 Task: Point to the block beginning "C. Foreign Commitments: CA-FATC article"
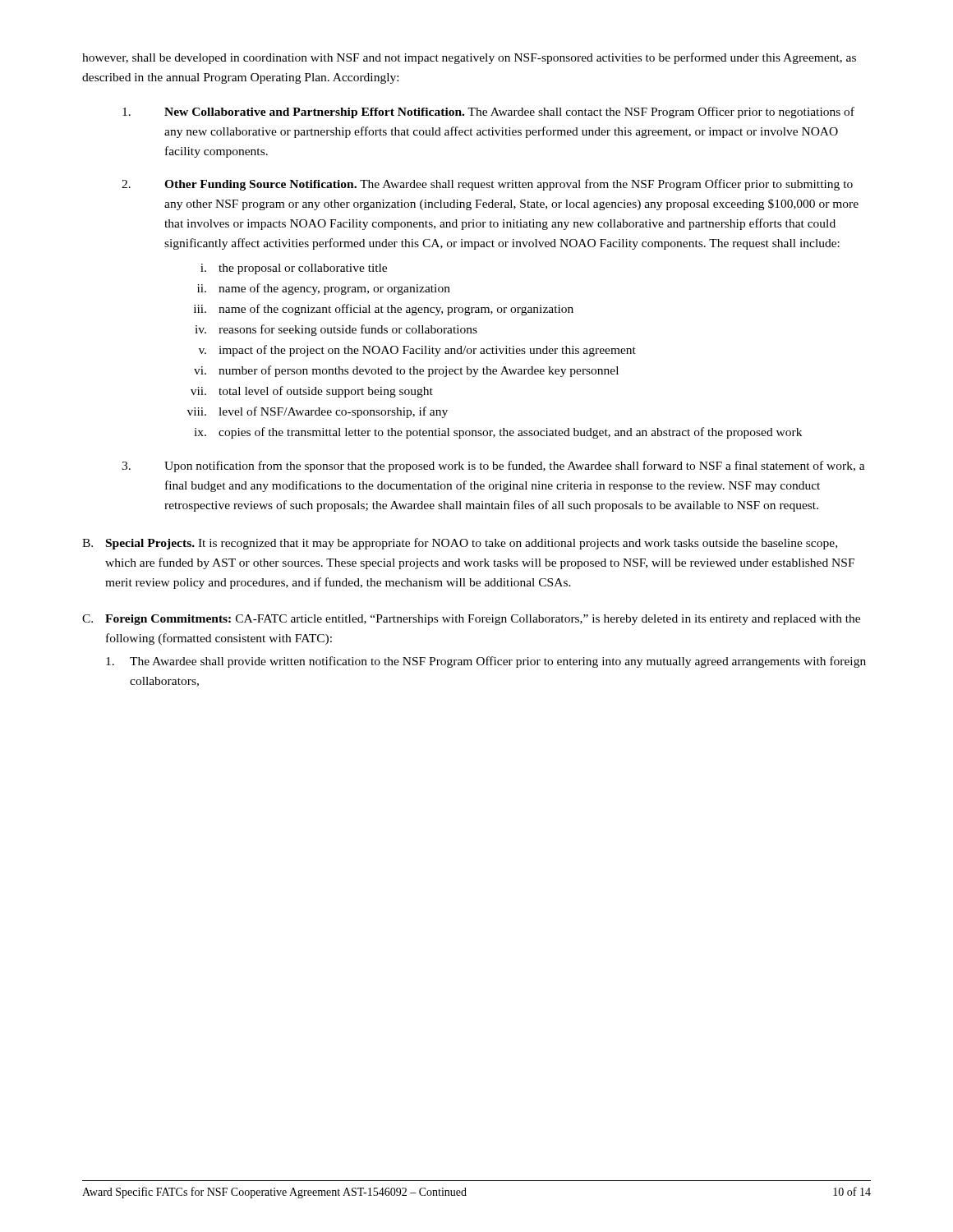(x=476, y=651)
